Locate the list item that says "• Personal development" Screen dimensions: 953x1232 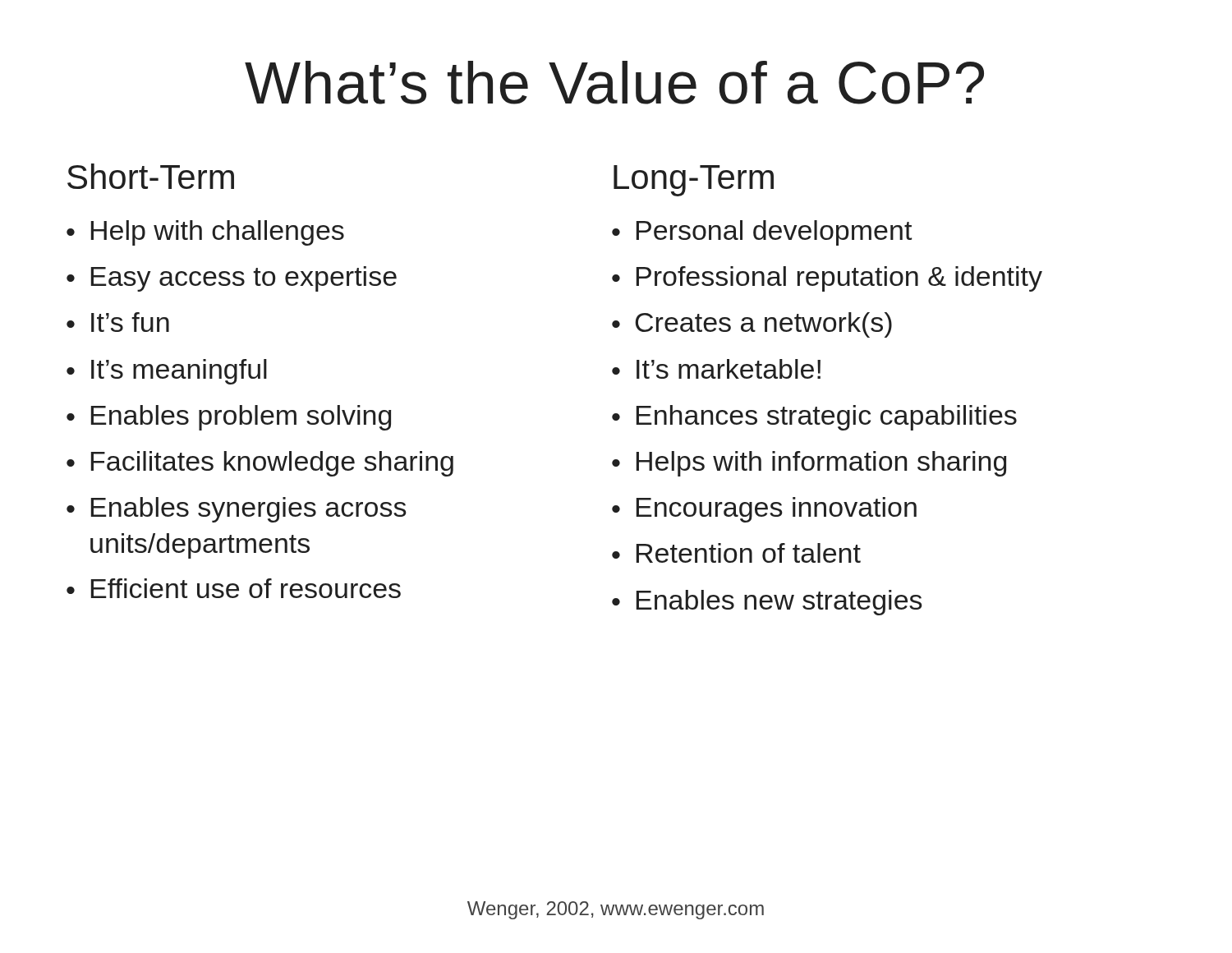[x=889, y=231]
